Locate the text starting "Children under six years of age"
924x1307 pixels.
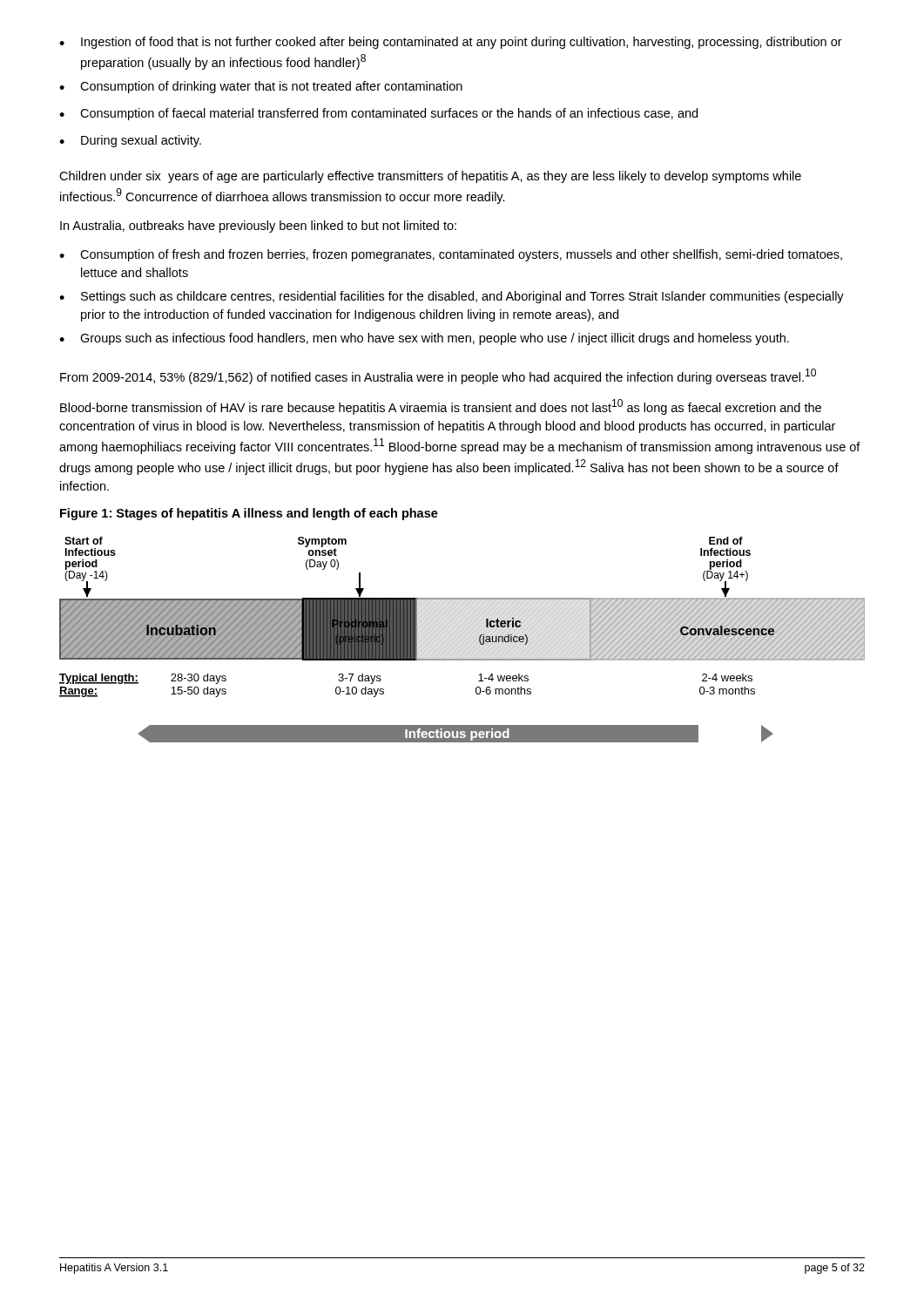click(x=430, y=187)
